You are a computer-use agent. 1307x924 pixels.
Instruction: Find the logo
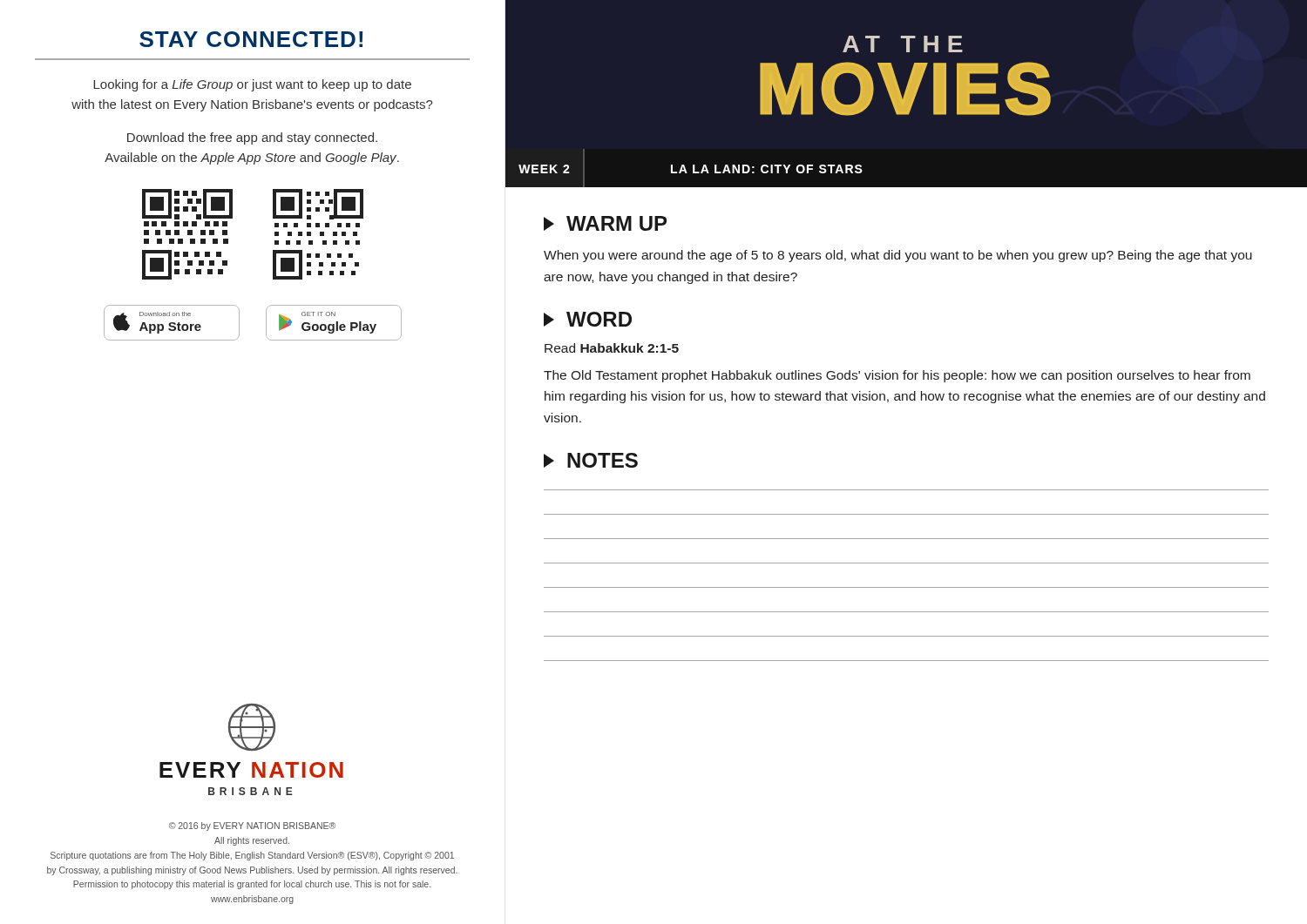point(252,750)
